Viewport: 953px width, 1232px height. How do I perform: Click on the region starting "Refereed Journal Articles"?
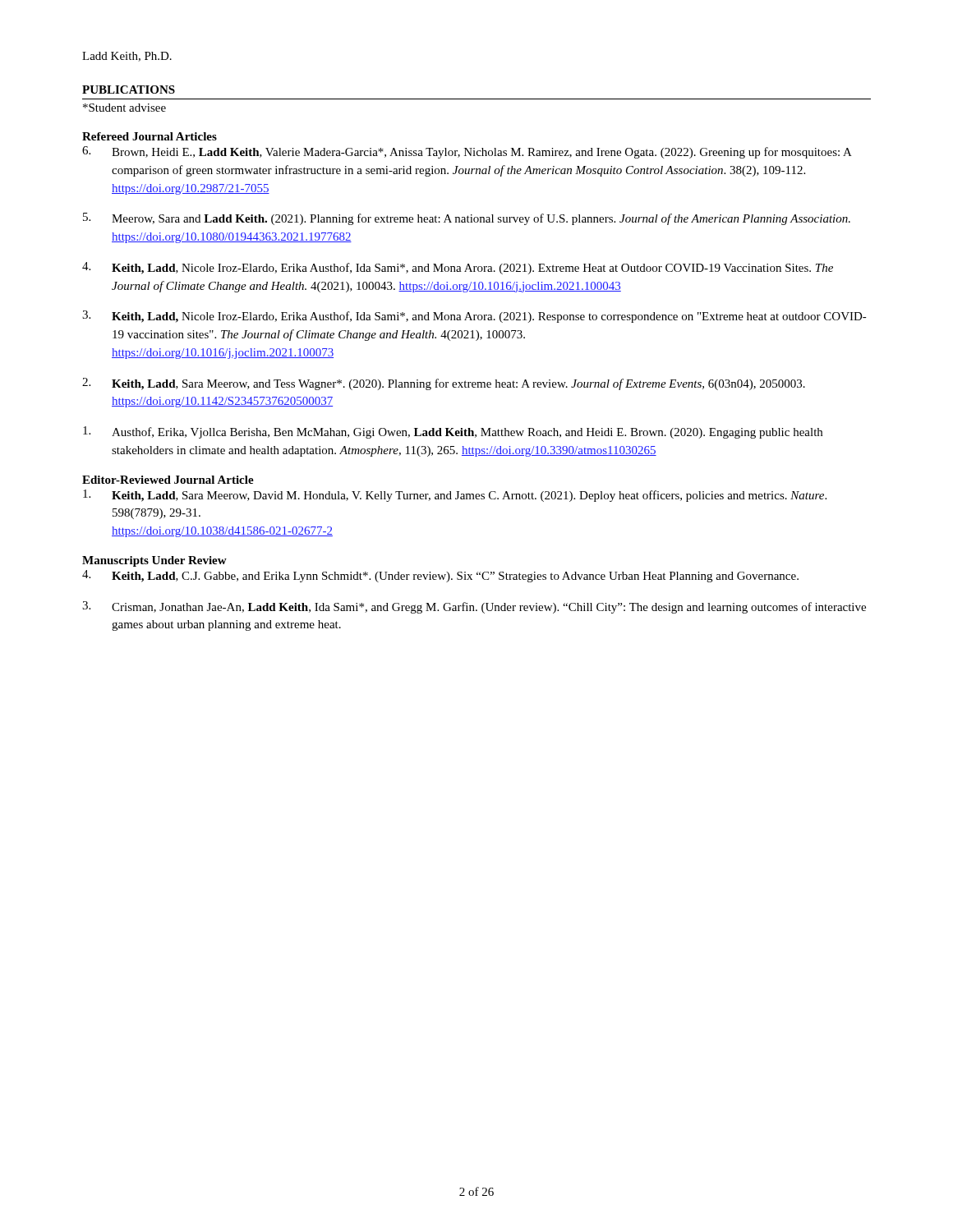tap(149, 136)
